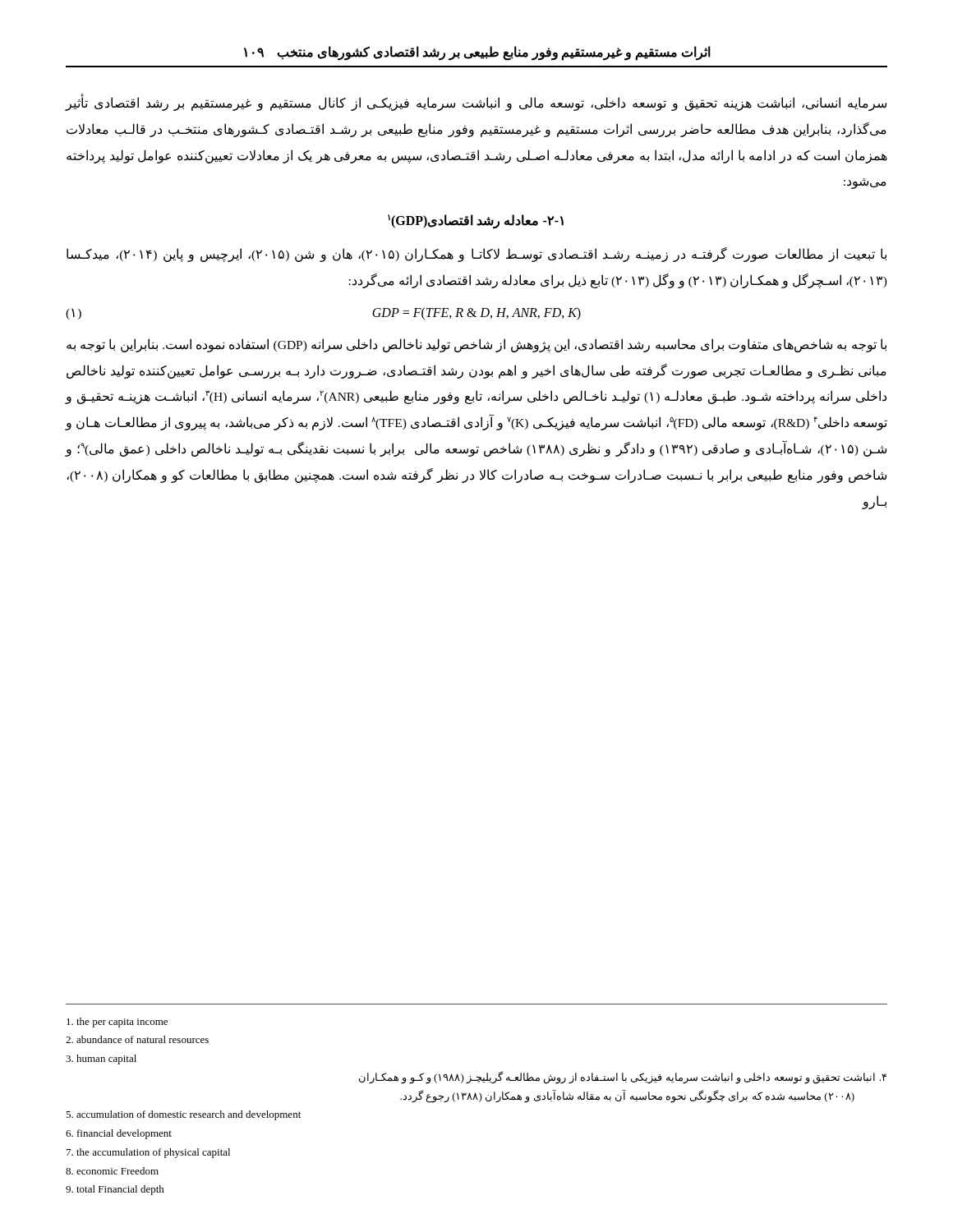Find the block starting "abundance of natural resources"

pyautogui.click(x=137, y=1040)
